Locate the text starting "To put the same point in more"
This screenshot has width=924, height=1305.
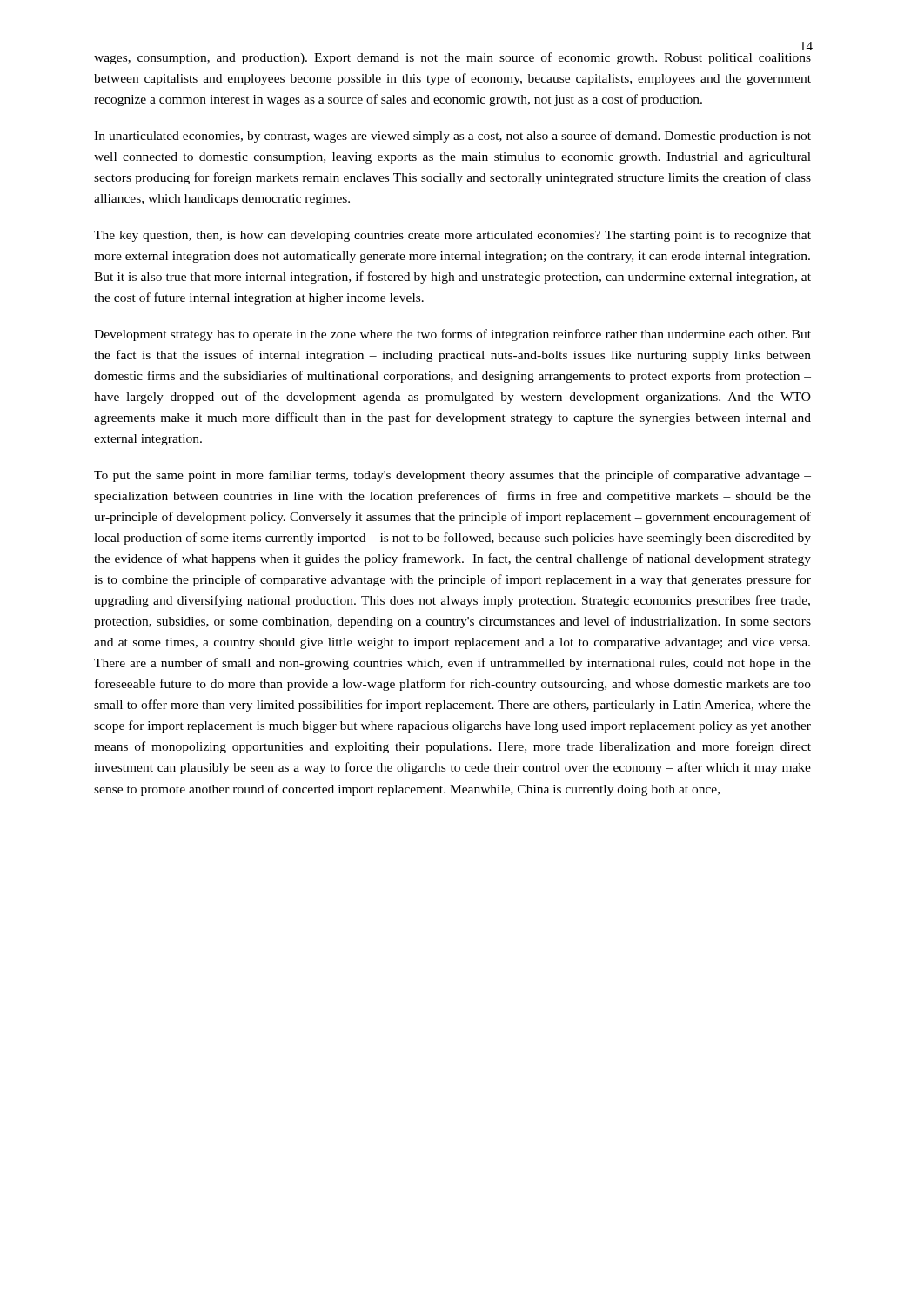[x=452, y=632]
